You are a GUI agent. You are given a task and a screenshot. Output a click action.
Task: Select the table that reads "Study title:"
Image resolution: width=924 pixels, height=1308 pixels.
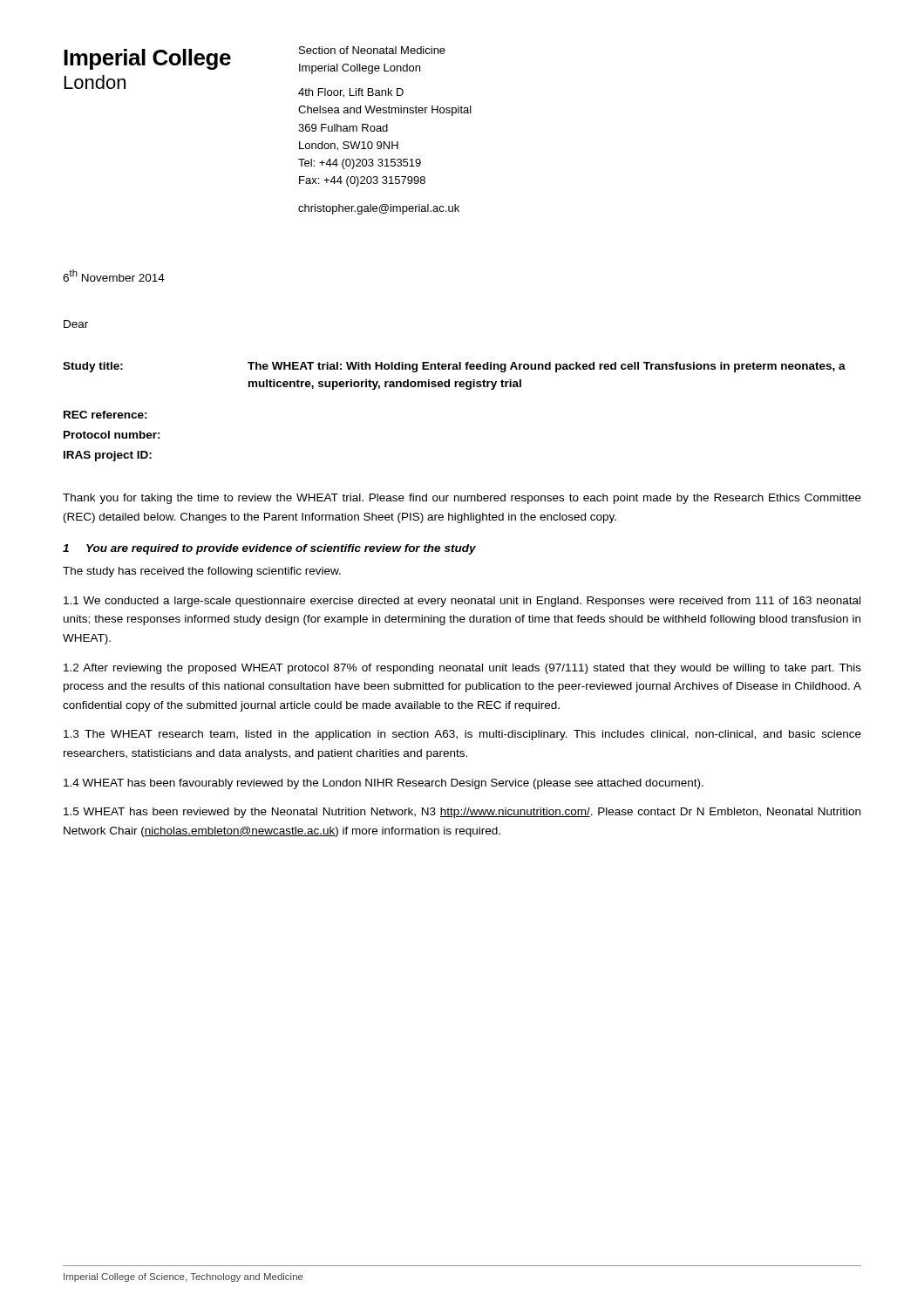click(x=462, y=375)
